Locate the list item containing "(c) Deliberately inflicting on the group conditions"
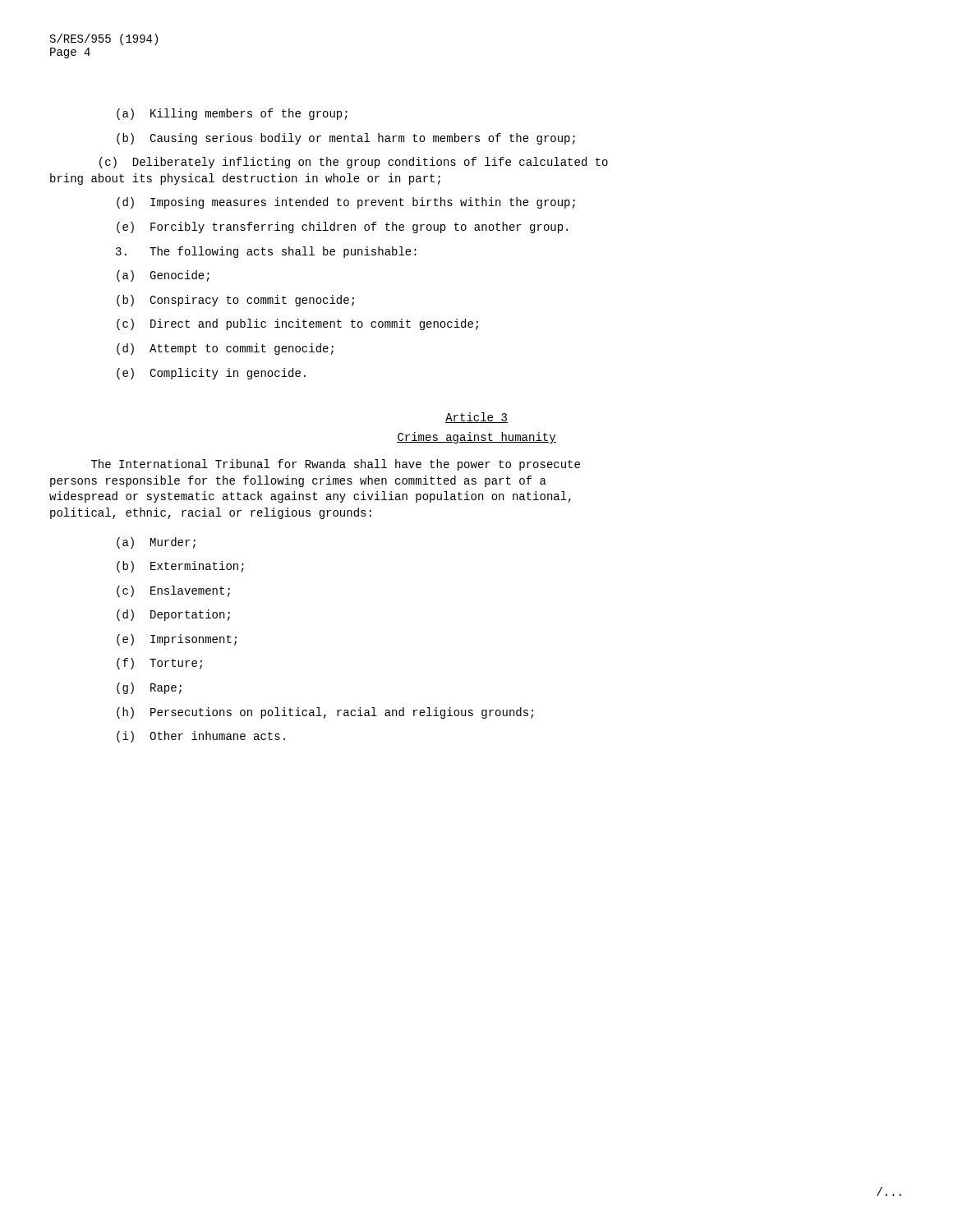Image resolution: width=953 pixels, height=1232 pixels. click(329, 171)
